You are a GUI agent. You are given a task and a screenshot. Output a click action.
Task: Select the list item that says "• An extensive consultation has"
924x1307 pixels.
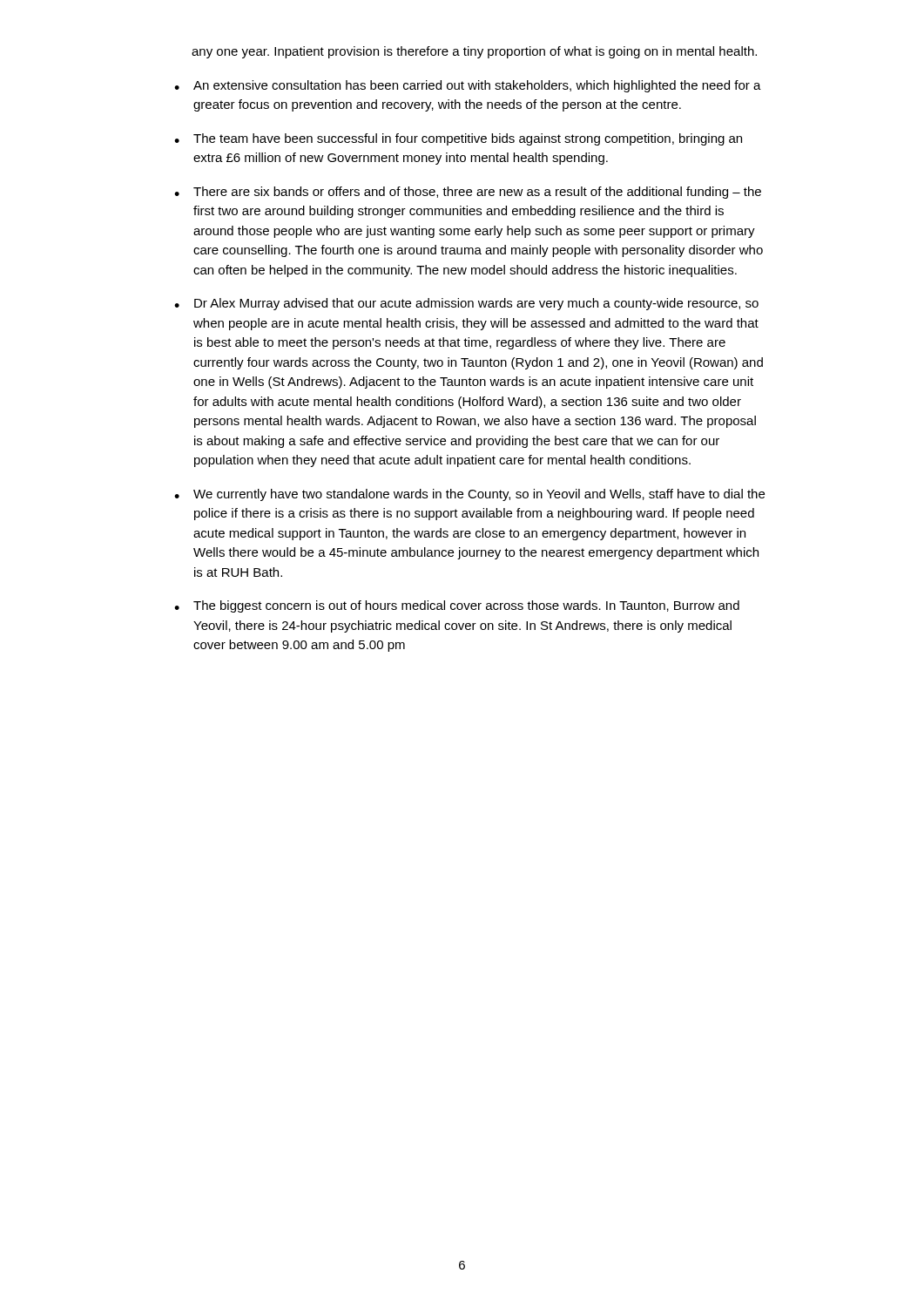(470, 95)
